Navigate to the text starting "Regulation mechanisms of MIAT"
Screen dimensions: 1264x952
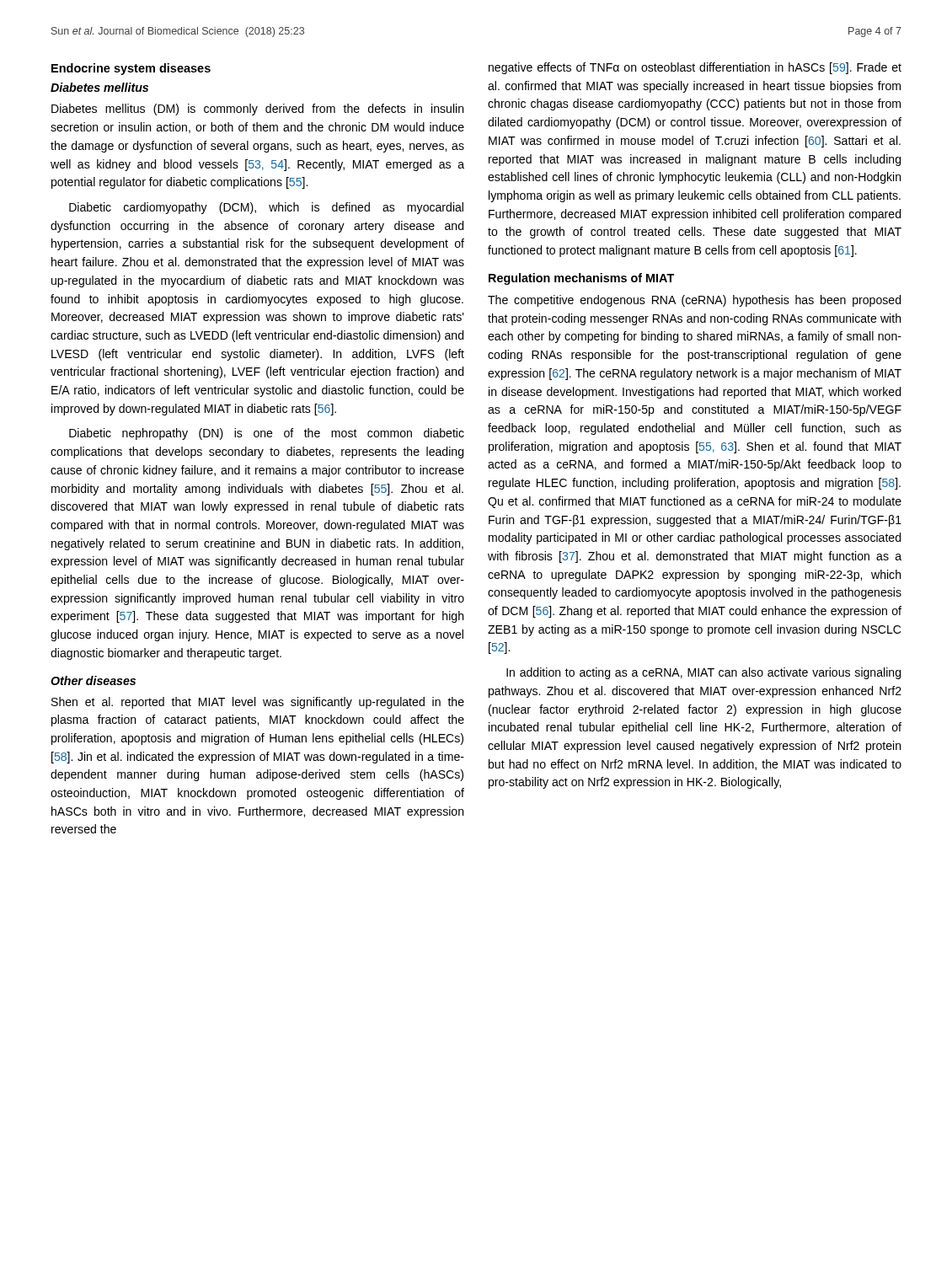pos(581,278)
